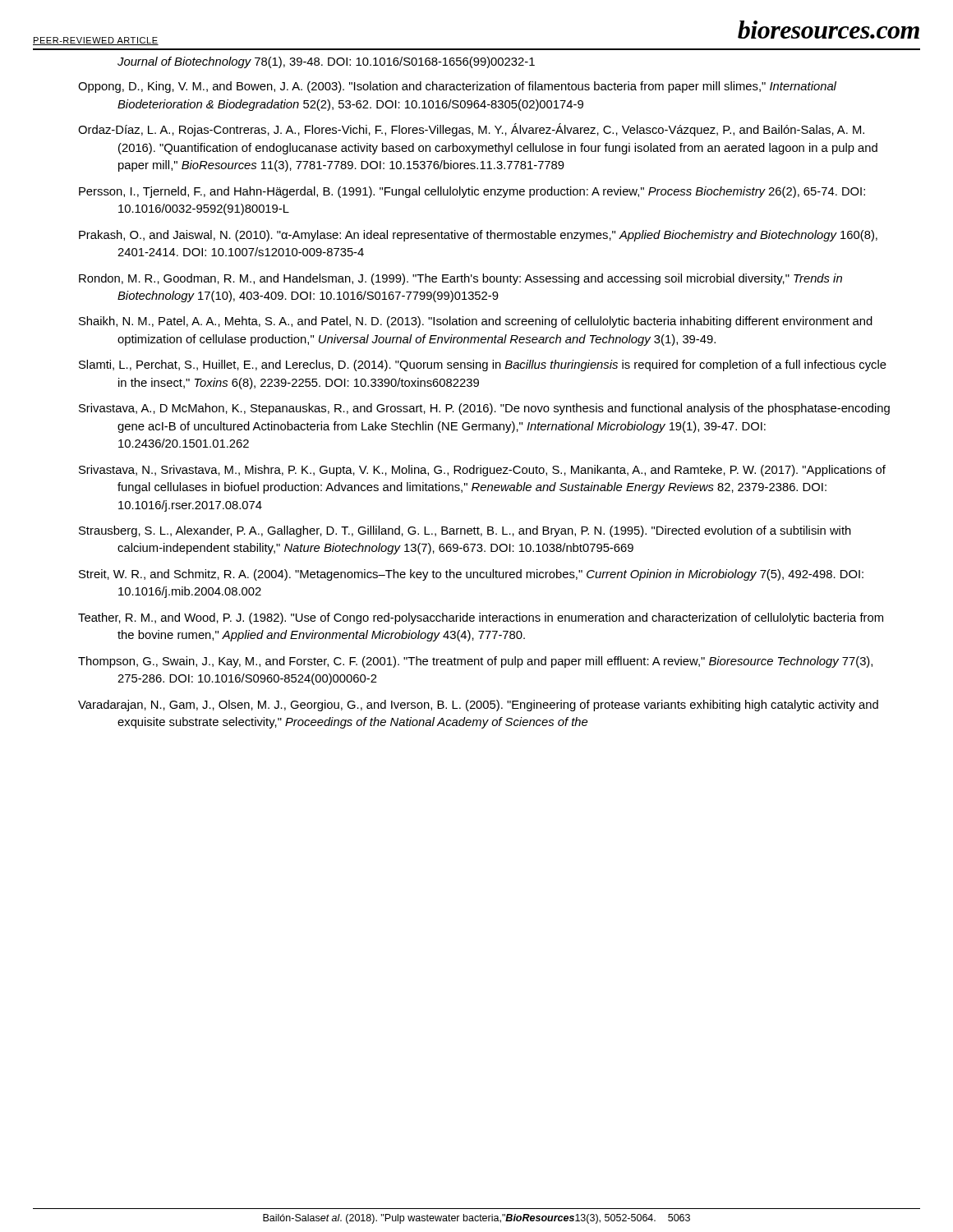This screenshot has width=953, height=1232.
Task: Find the list item that reads "Slamti, L., Perchat, S., Huillet,"
Action: click(482, 374)
